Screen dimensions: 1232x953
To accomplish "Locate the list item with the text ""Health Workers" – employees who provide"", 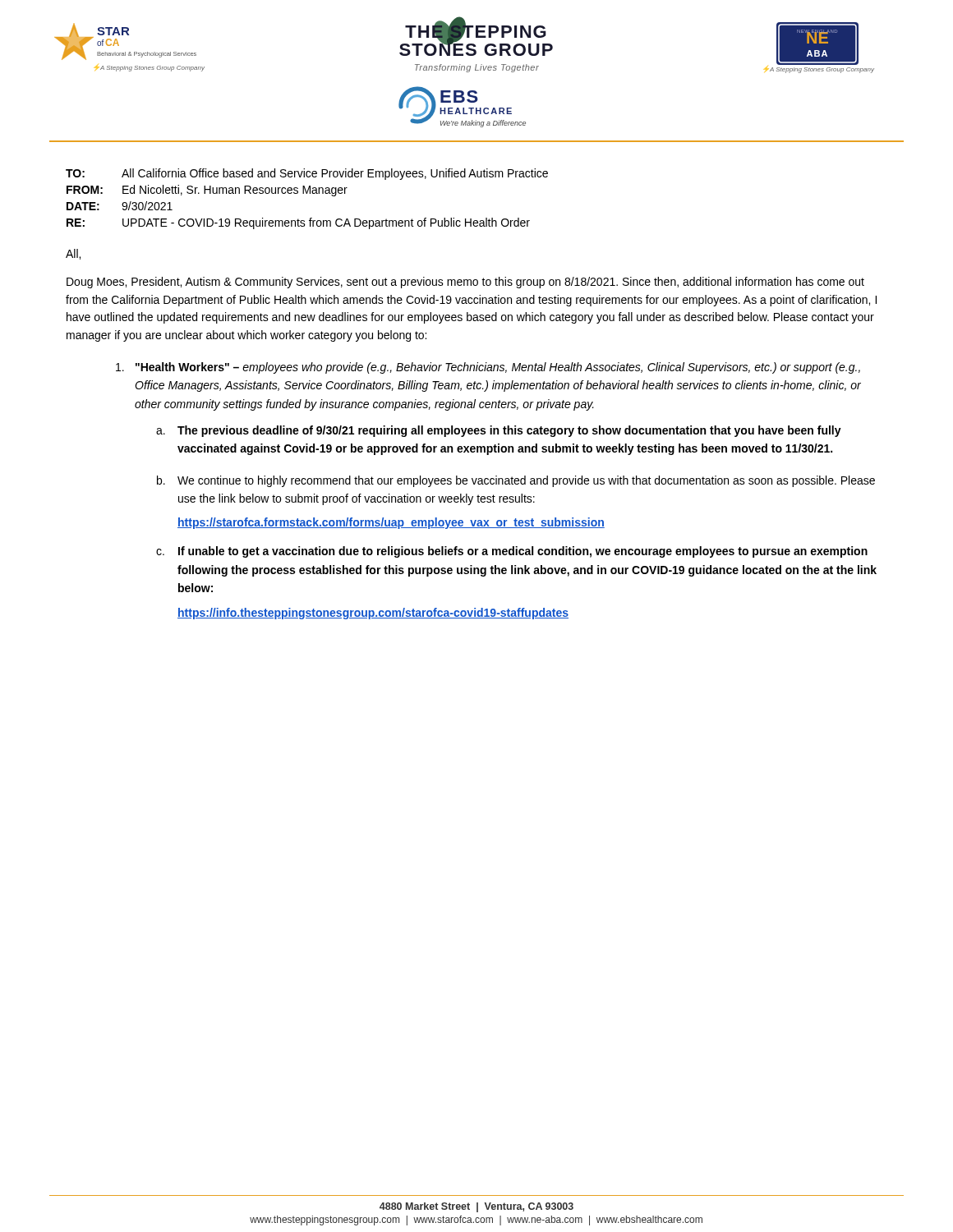I will click(x=488, y=384).
